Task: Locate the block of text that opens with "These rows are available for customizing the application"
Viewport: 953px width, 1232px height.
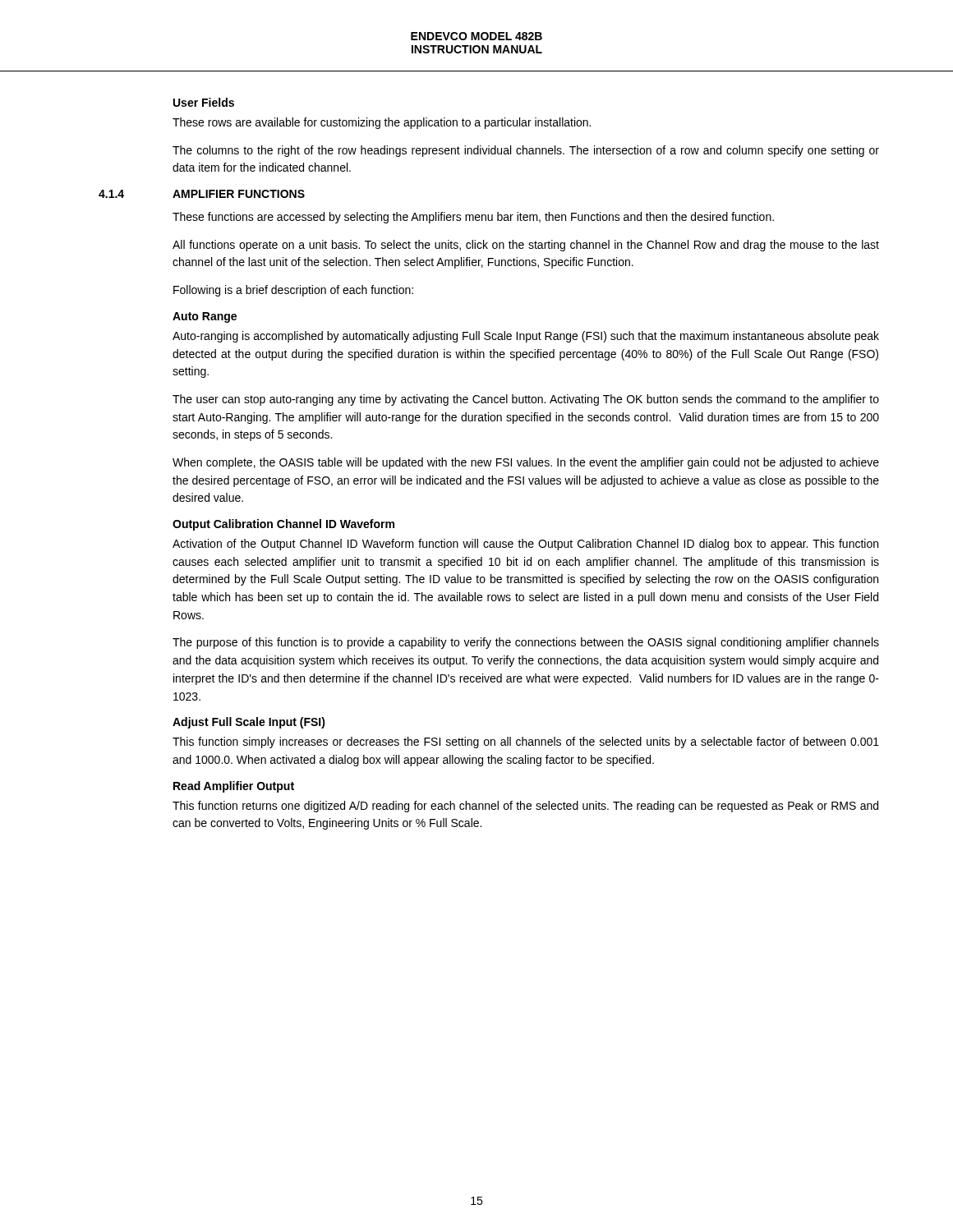Action: pyautogui.click(x=382, y=122)
